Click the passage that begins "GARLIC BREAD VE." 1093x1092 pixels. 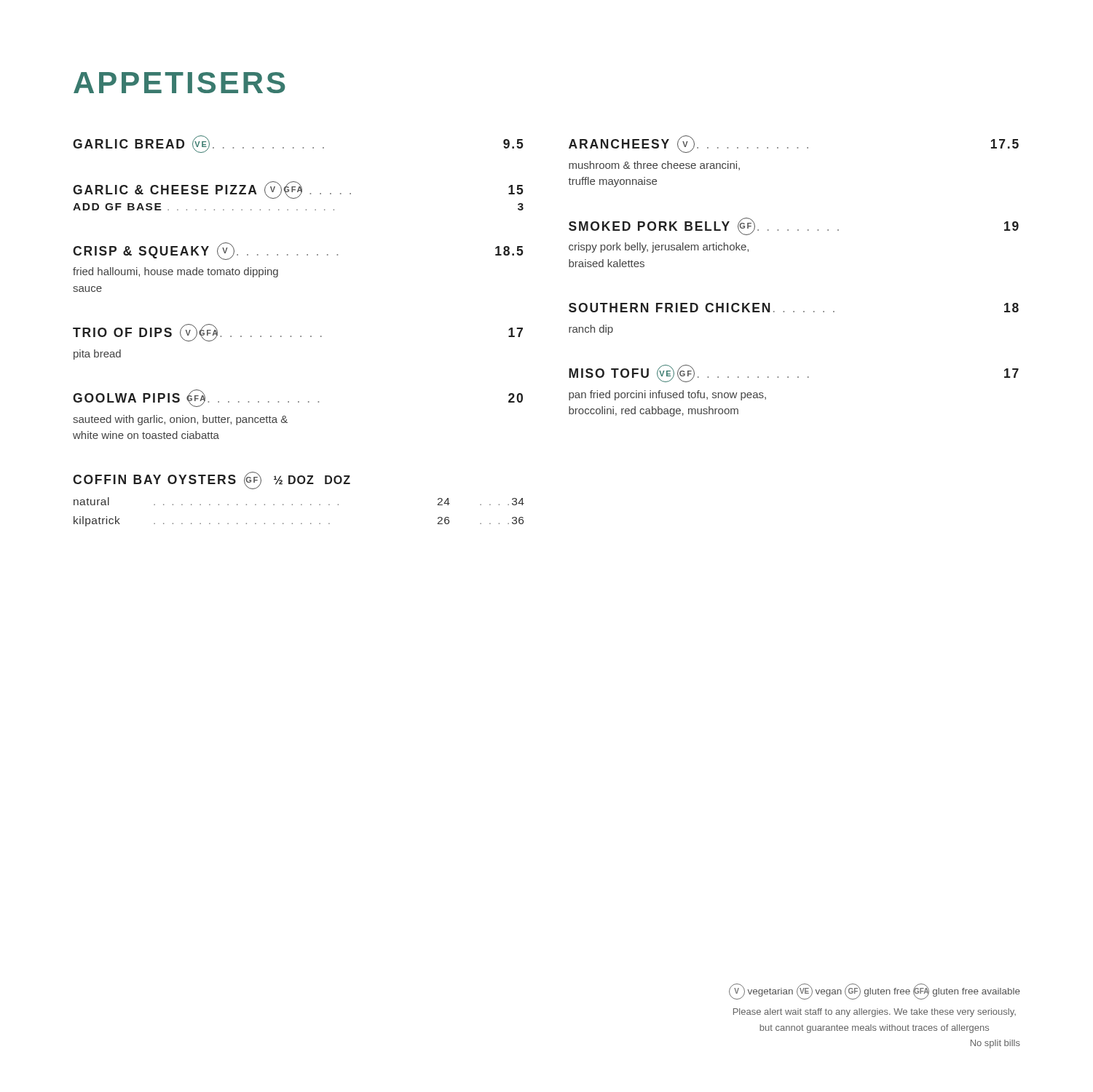point(299,144)
